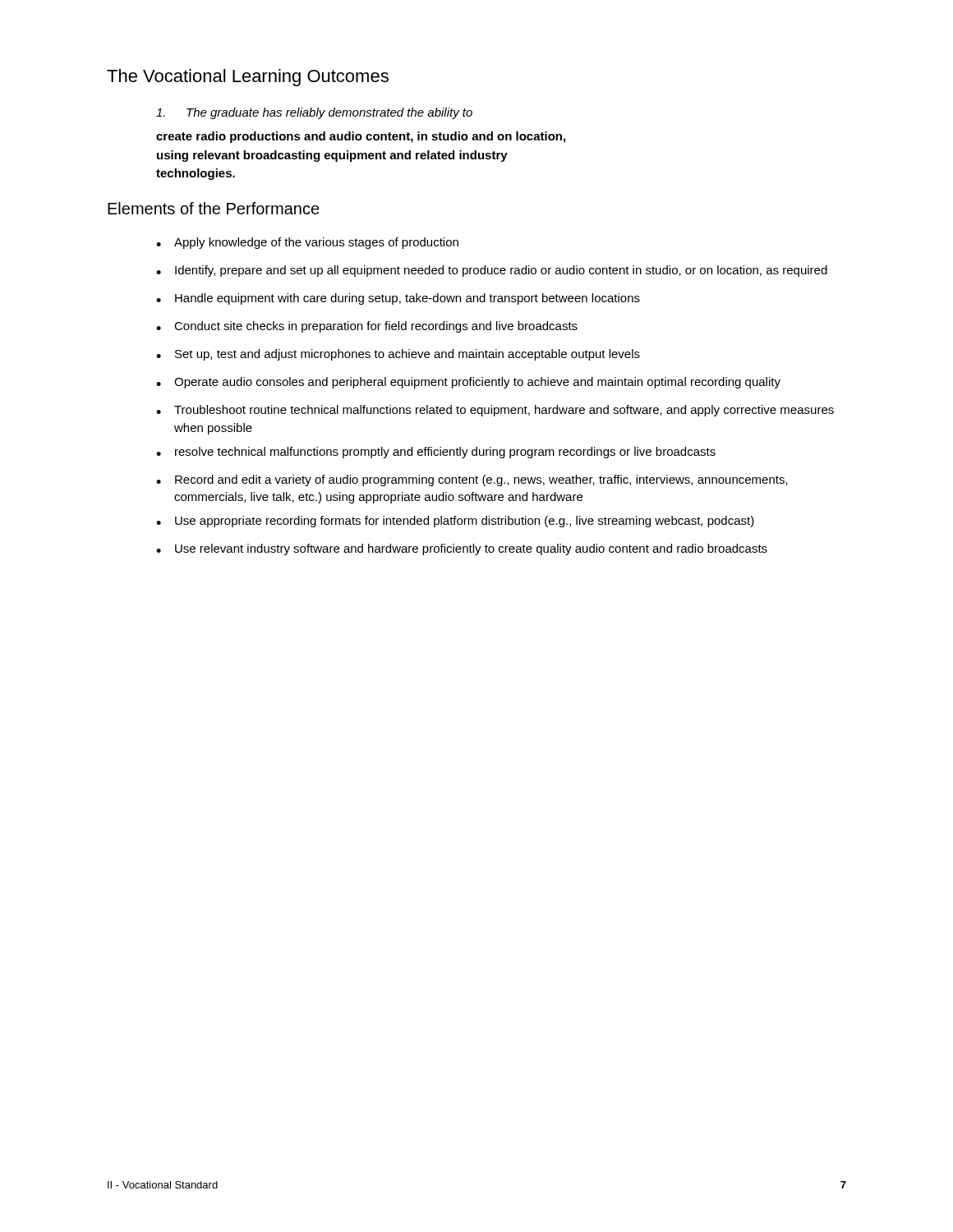Image resolution: width=953 pixels, height=1232 pixels.
Task: Find the list item with the text "• Conduct site checks"
Action: (x=501, y=328)
